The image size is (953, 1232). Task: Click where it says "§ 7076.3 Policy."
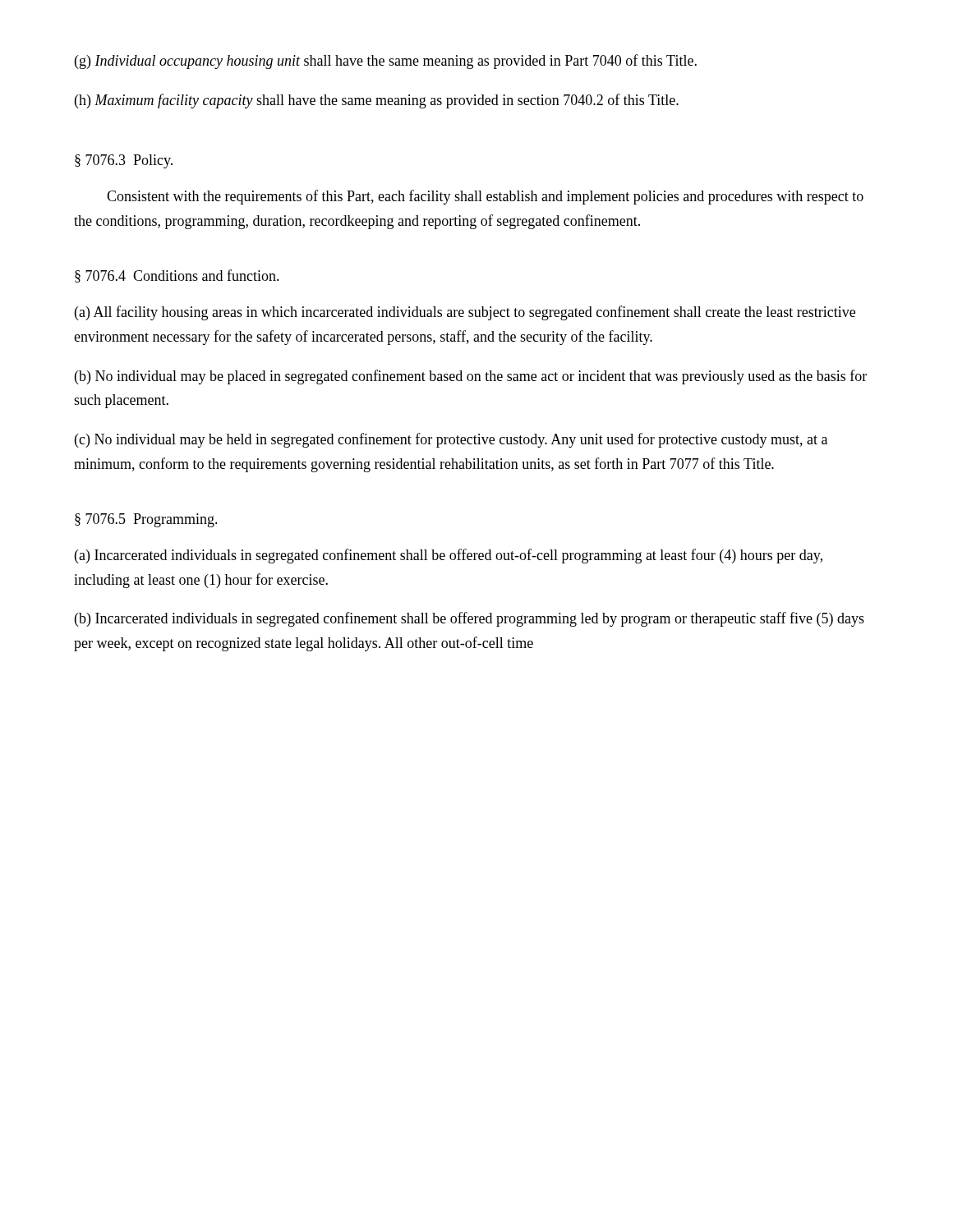pos(124,160)
